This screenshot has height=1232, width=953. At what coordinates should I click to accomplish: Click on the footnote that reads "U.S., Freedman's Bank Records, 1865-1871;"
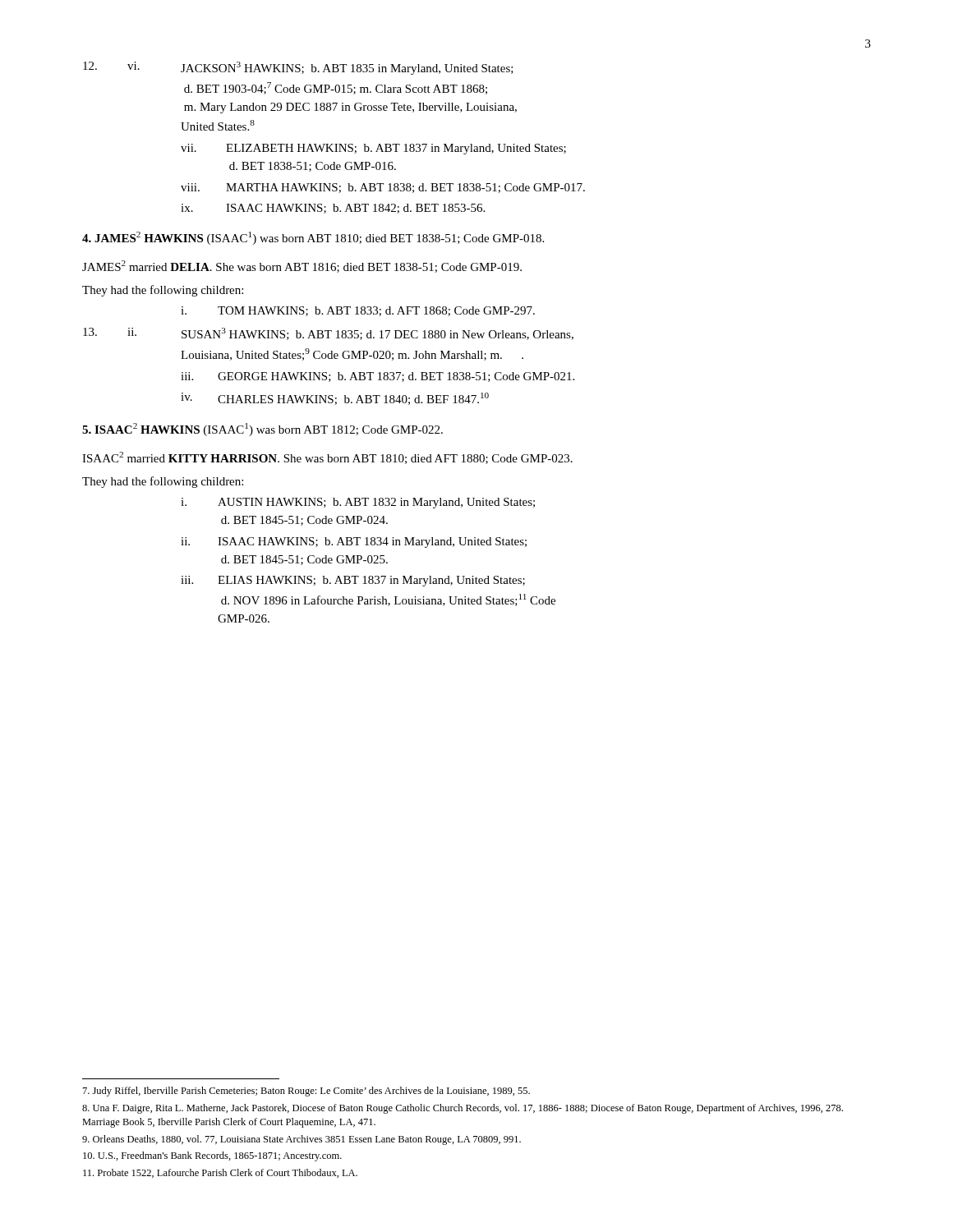[212, 1156]
